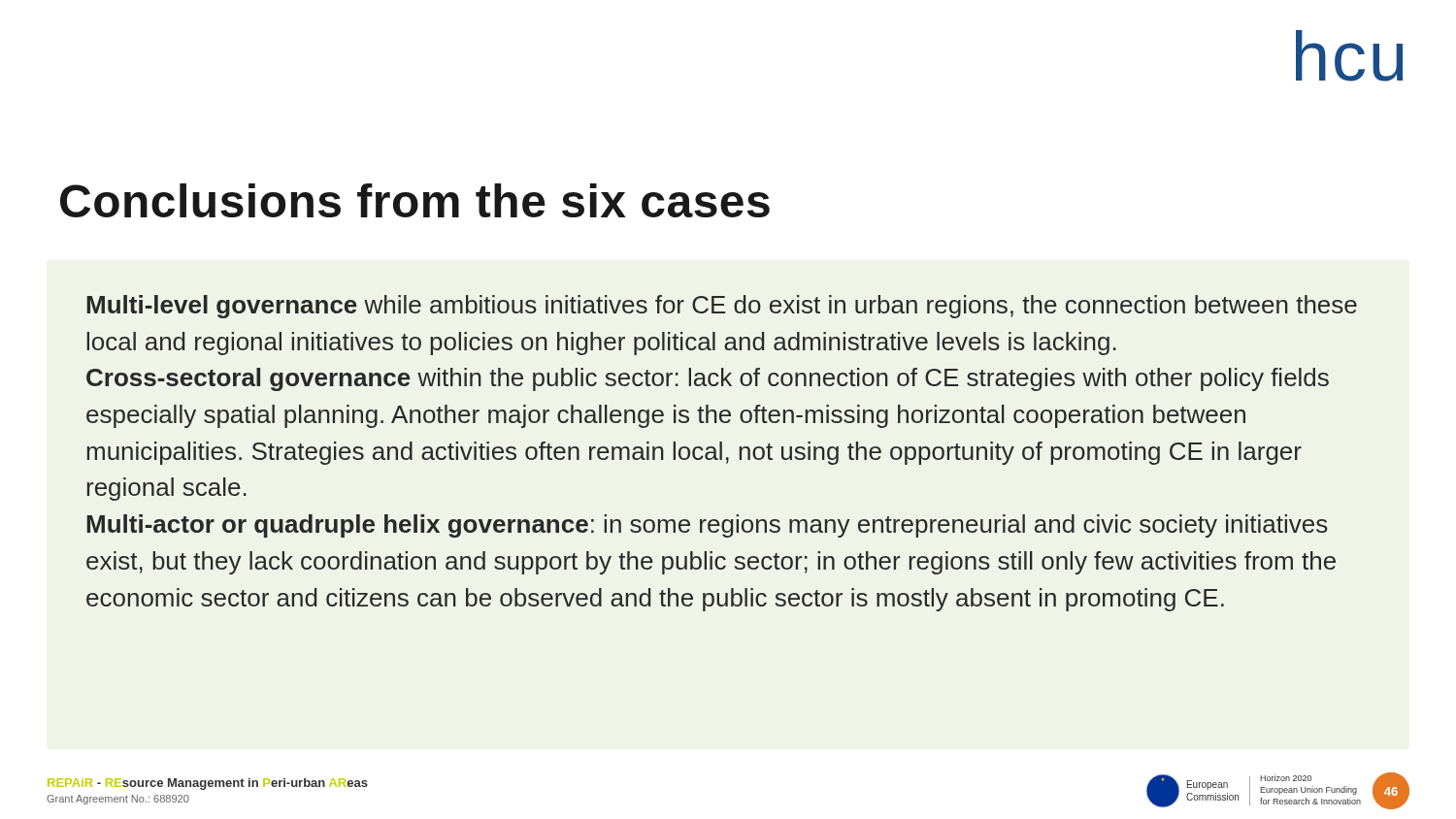Find the text block containing "Multi-level governance while"
This screenshot has height=819, width=1456.
click(x=728, y=324)
